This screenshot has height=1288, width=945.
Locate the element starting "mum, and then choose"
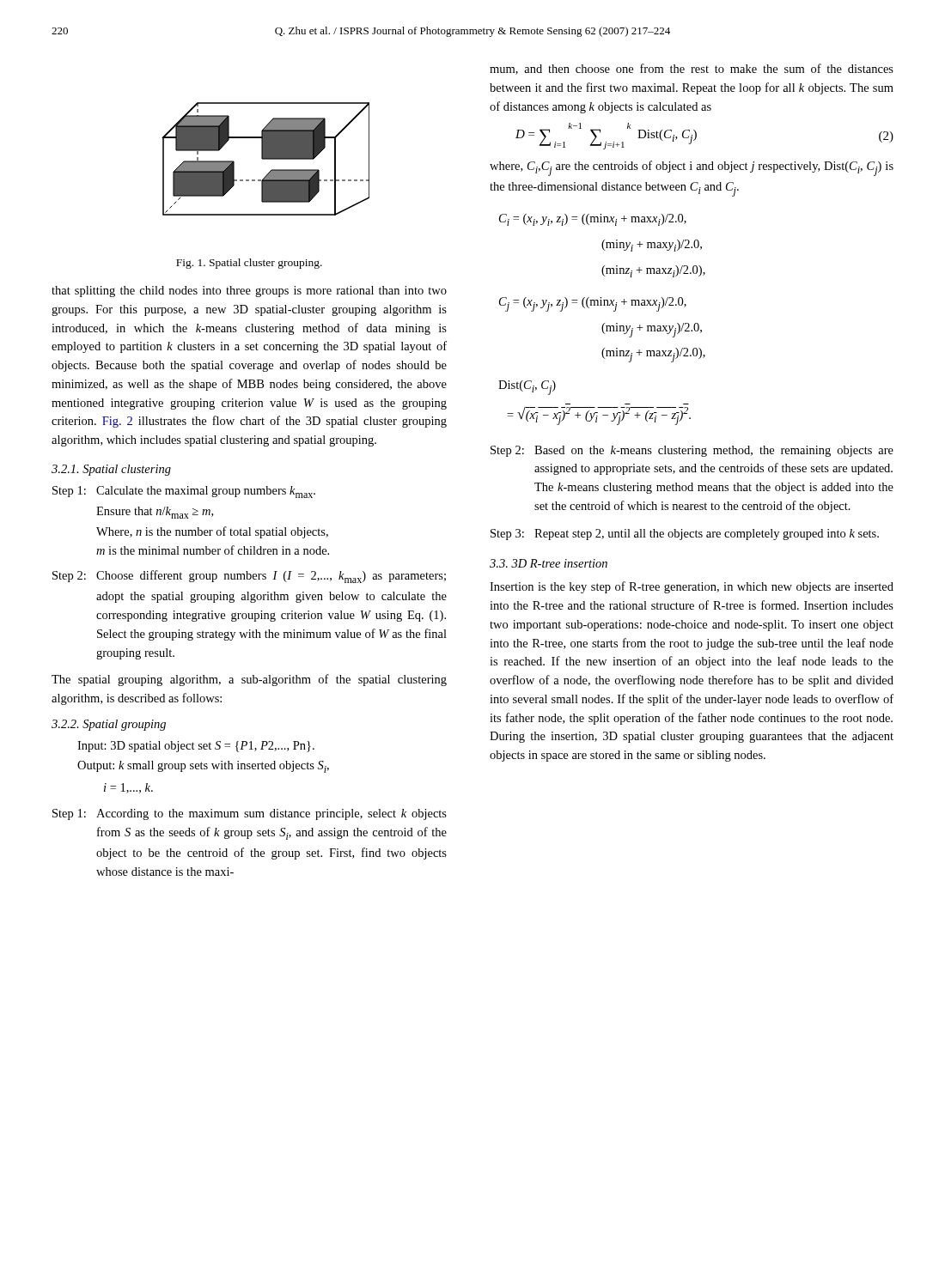click(692, 87)
